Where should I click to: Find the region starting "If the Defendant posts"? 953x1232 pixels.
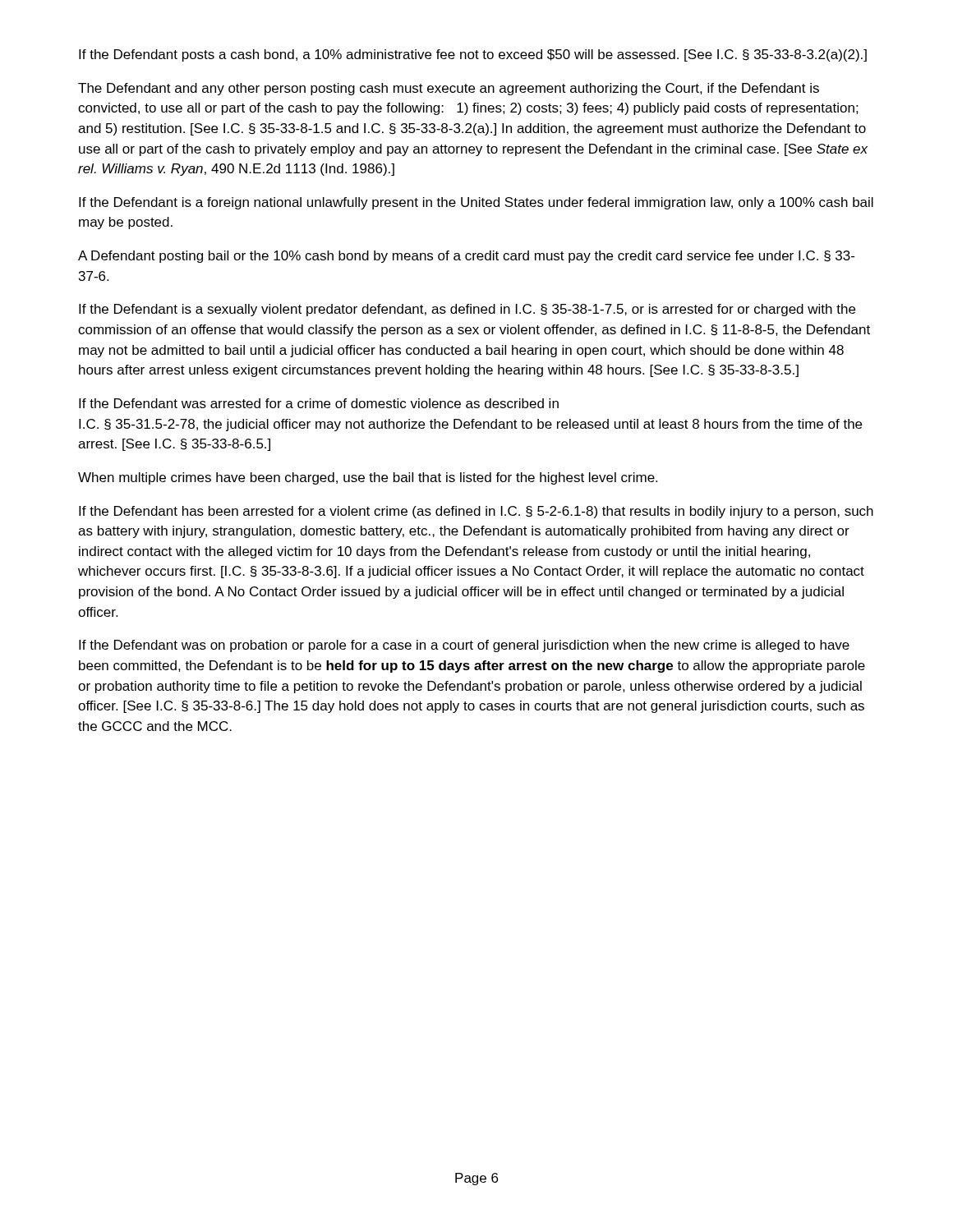pyautogui.click(x=473, y=55)
